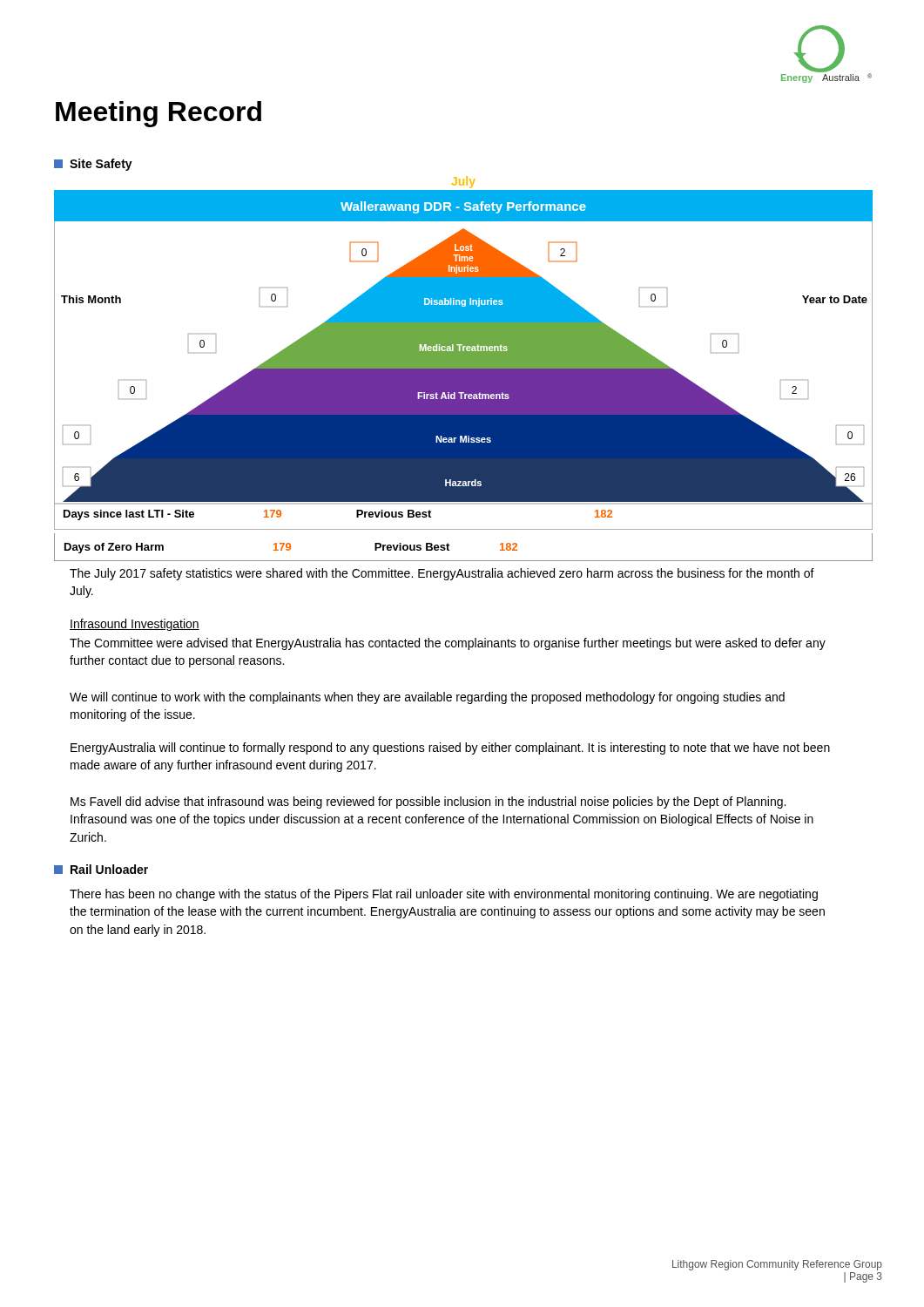Image resolution: width=924 pixels, height=1307 pixels.
Task: Select the text block containing "EnergyAustralia will continue to formally respond to any"
Action: (x=450, y=756)
